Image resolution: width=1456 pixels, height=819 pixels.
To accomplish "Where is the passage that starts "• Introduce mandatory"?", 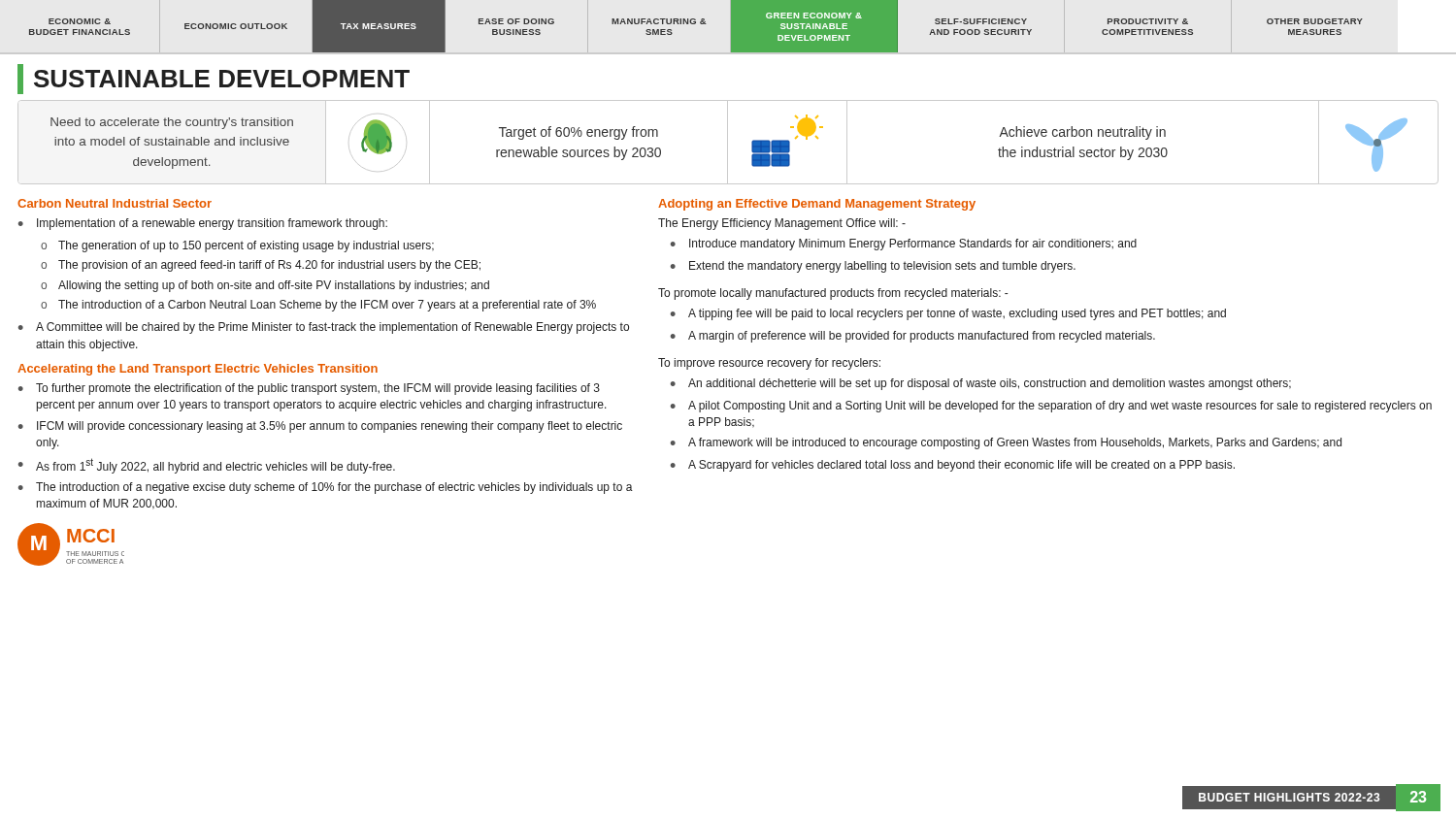I will pos(903,246).
